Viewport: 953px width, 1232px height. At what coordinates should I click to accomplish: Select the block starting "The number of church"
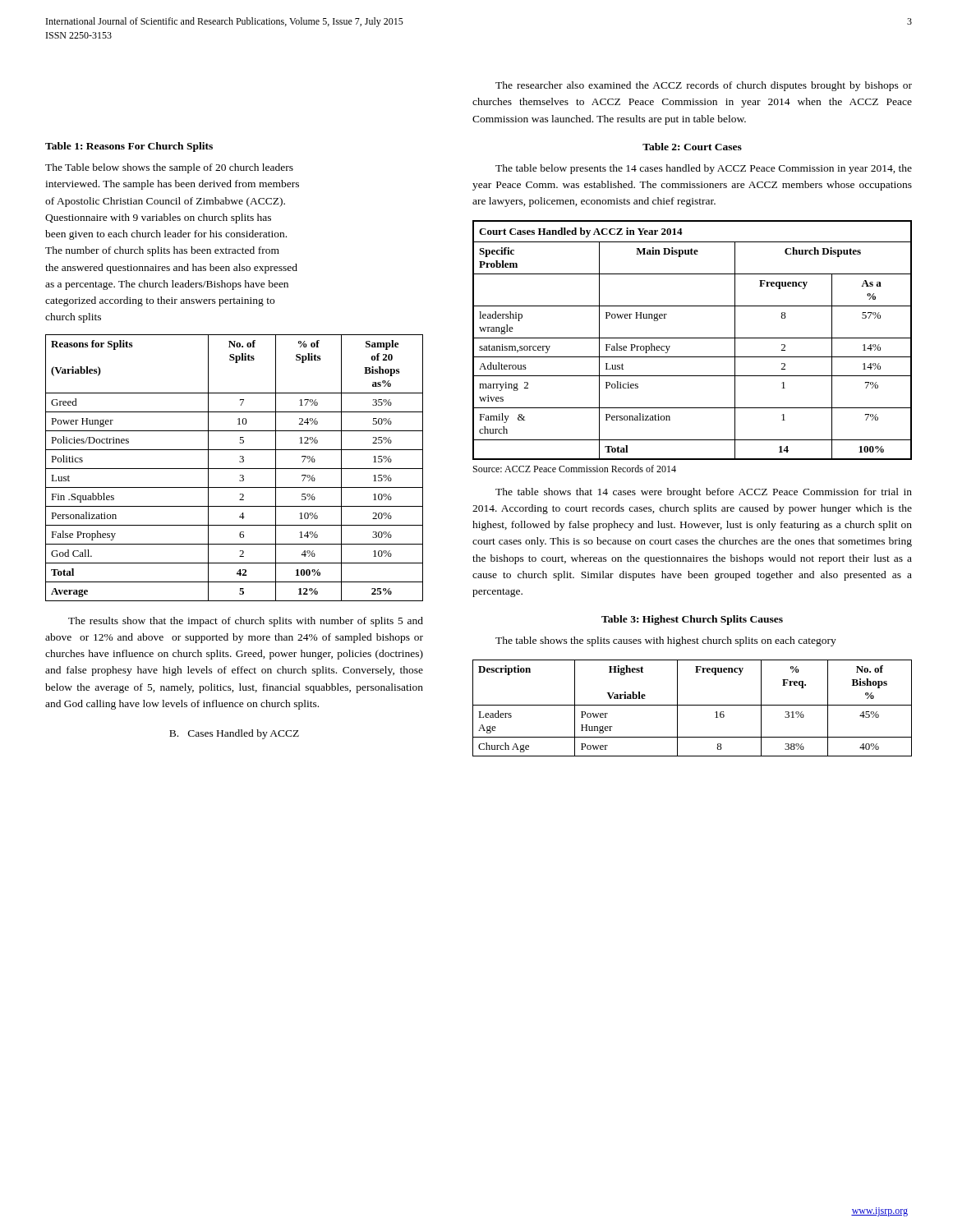coord(162,250)
